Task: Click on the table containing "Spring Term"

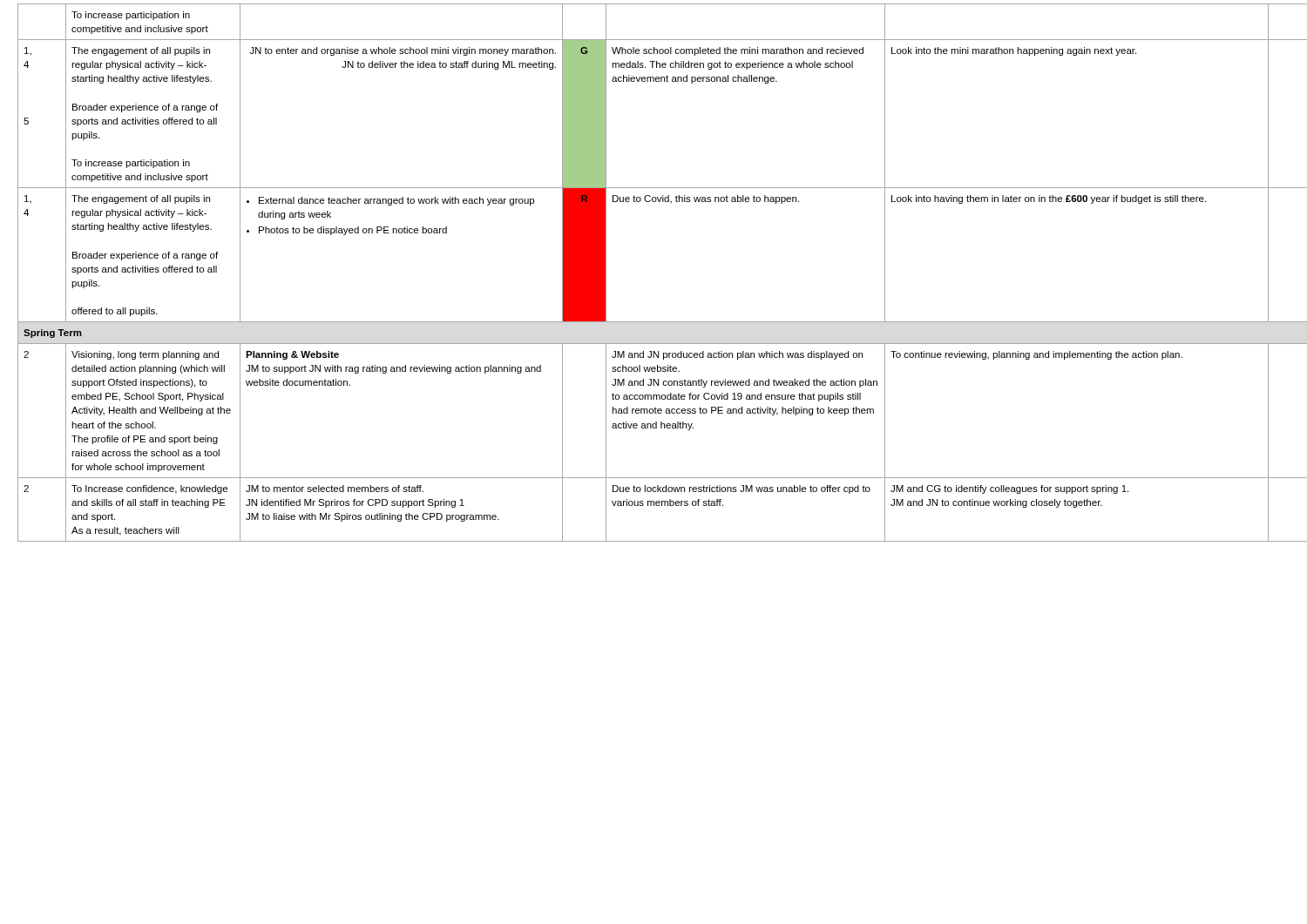Action: (x=654, y=273)
